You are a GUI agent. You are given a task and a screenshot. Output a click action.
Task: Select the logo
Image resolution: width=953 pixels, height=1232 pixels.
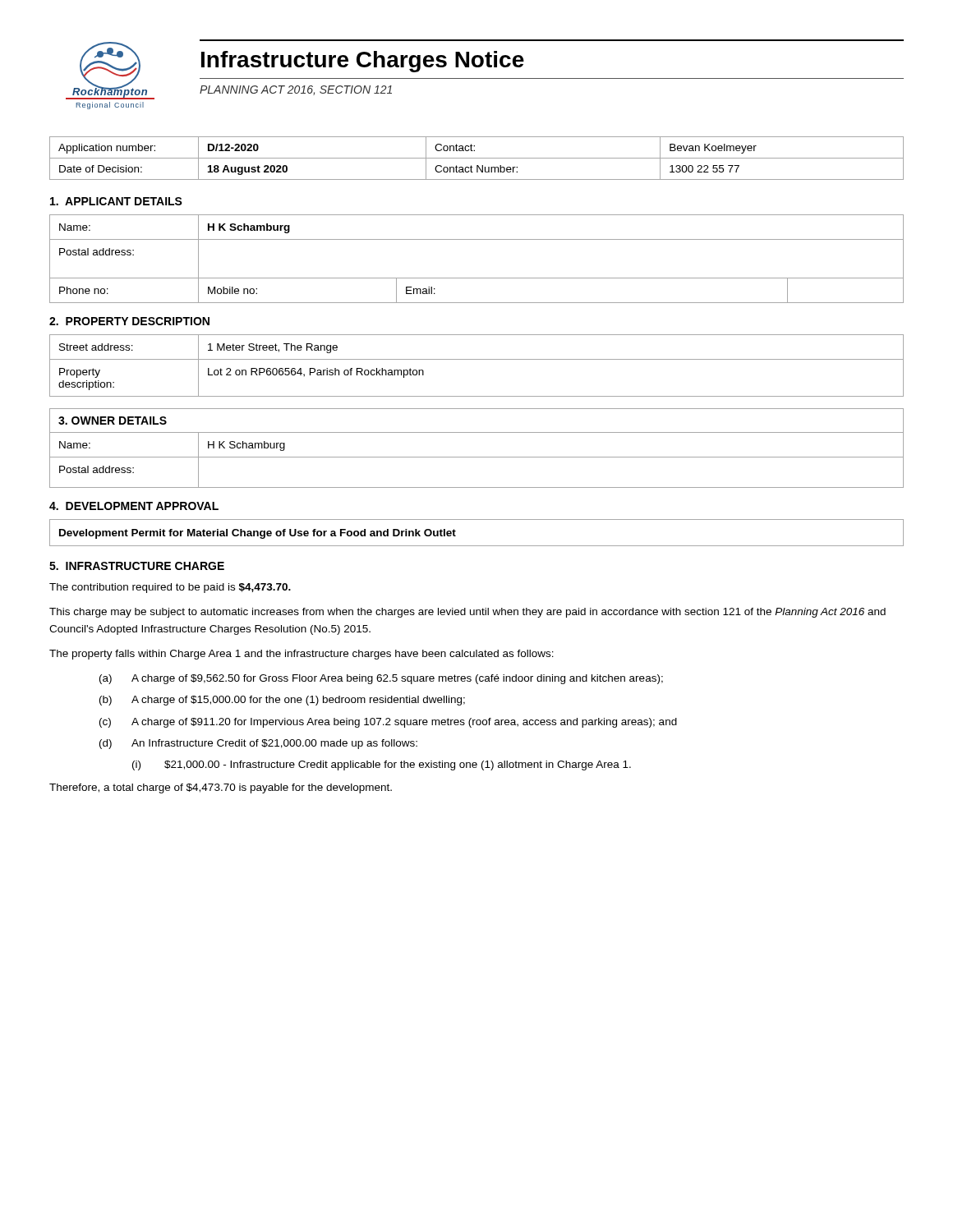(x=113, y=76)
